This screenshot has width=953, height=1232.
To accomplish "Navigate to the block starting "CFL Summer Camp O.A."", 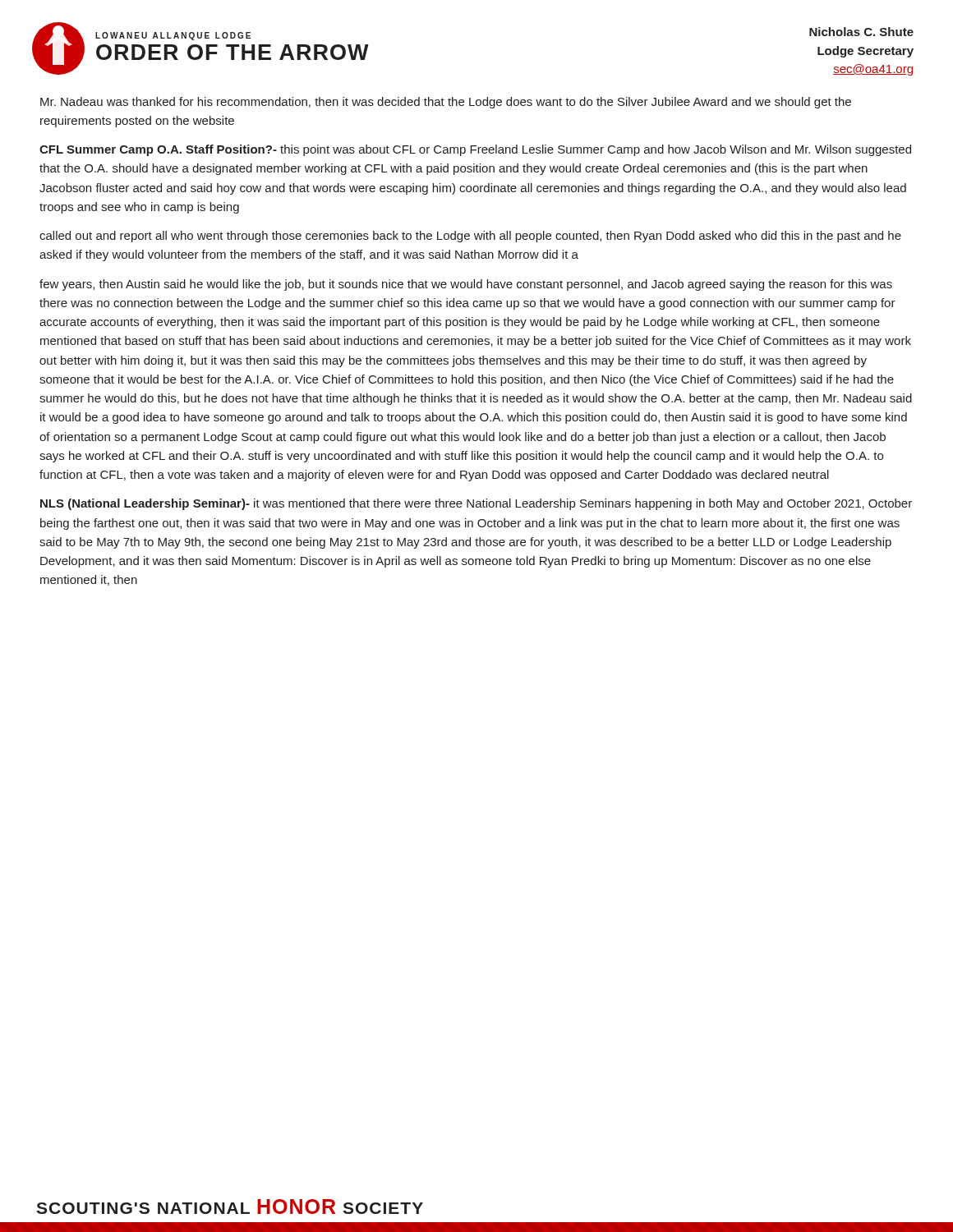I will [x=476, y=202].
